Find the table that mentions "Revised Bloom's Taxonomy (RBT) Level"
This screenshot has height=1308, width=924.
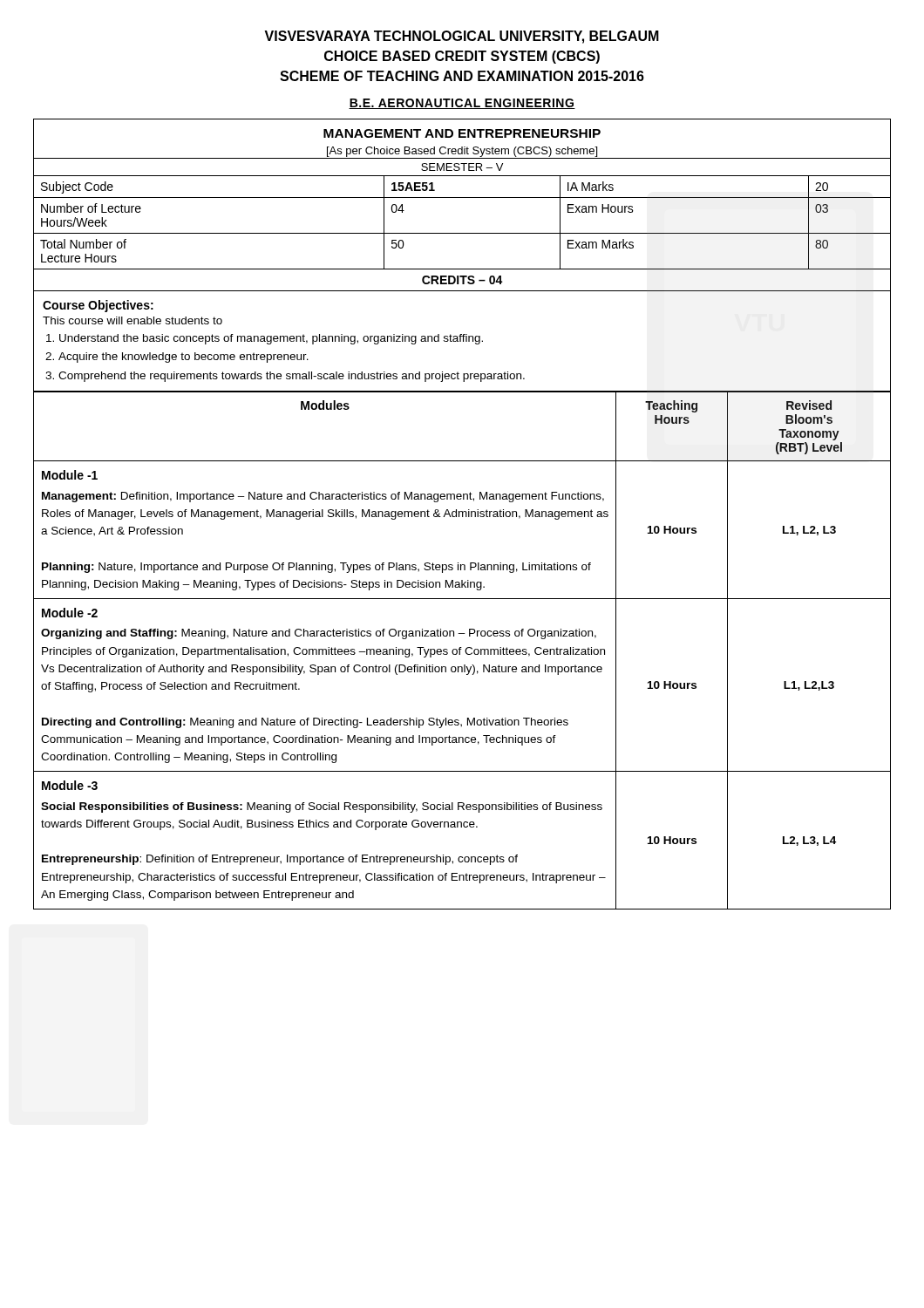(x=462, y=651)
